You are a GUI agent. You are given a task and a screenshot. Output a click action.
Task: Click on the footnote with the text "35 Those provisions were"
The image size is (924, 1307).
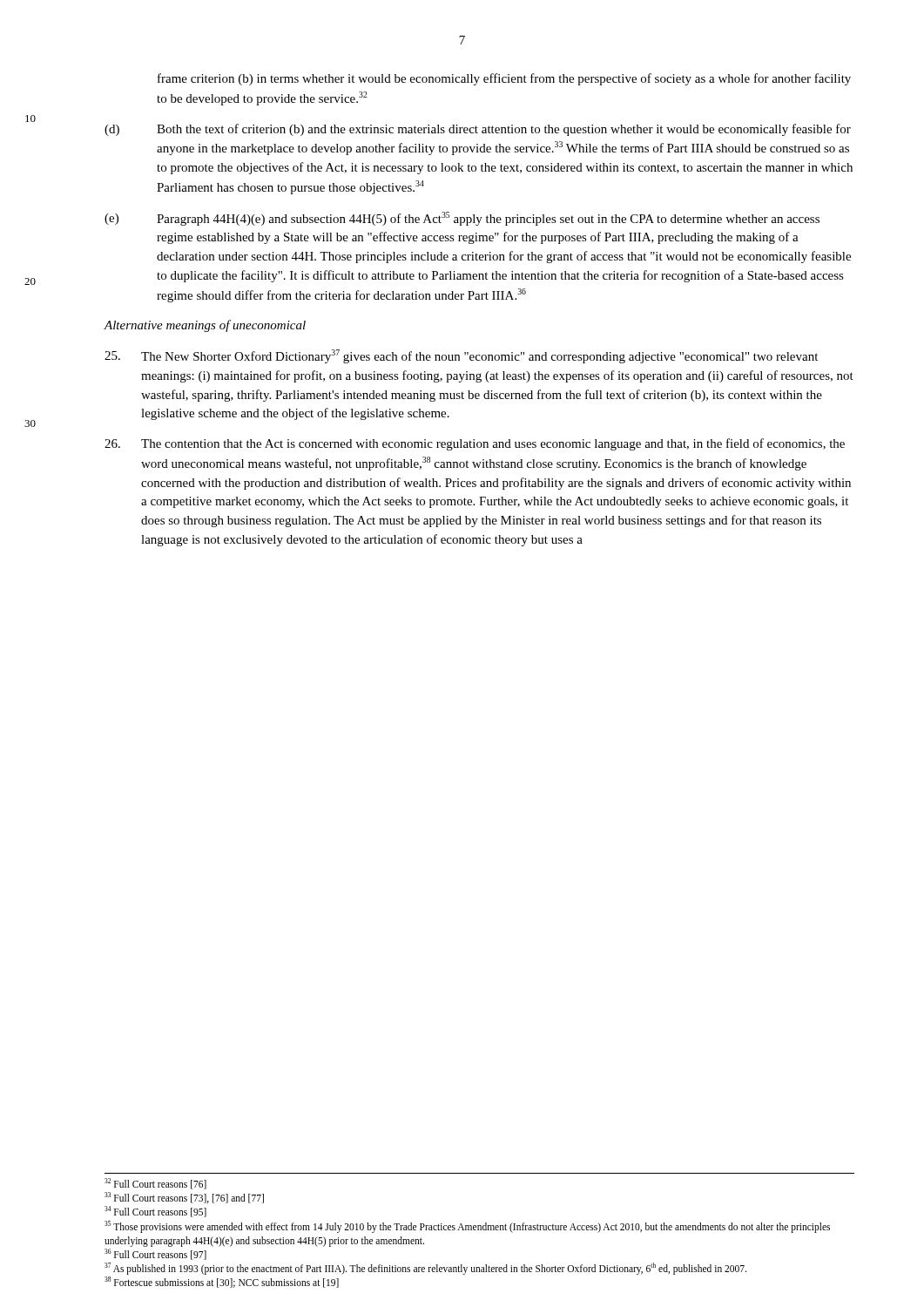(x=467, y=1233)
